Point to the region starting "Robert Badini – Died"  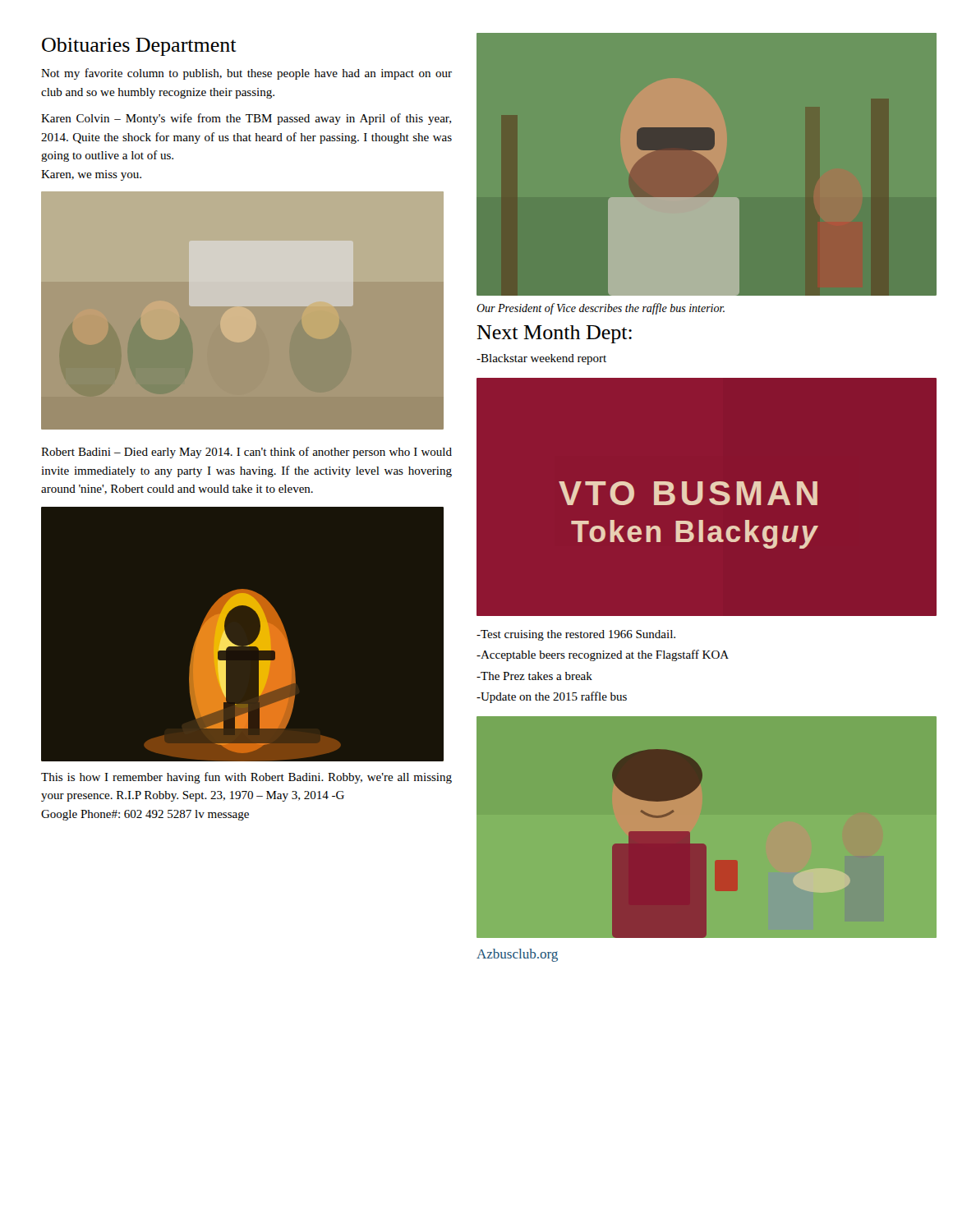pyautogui.click(x=246, y=470)
